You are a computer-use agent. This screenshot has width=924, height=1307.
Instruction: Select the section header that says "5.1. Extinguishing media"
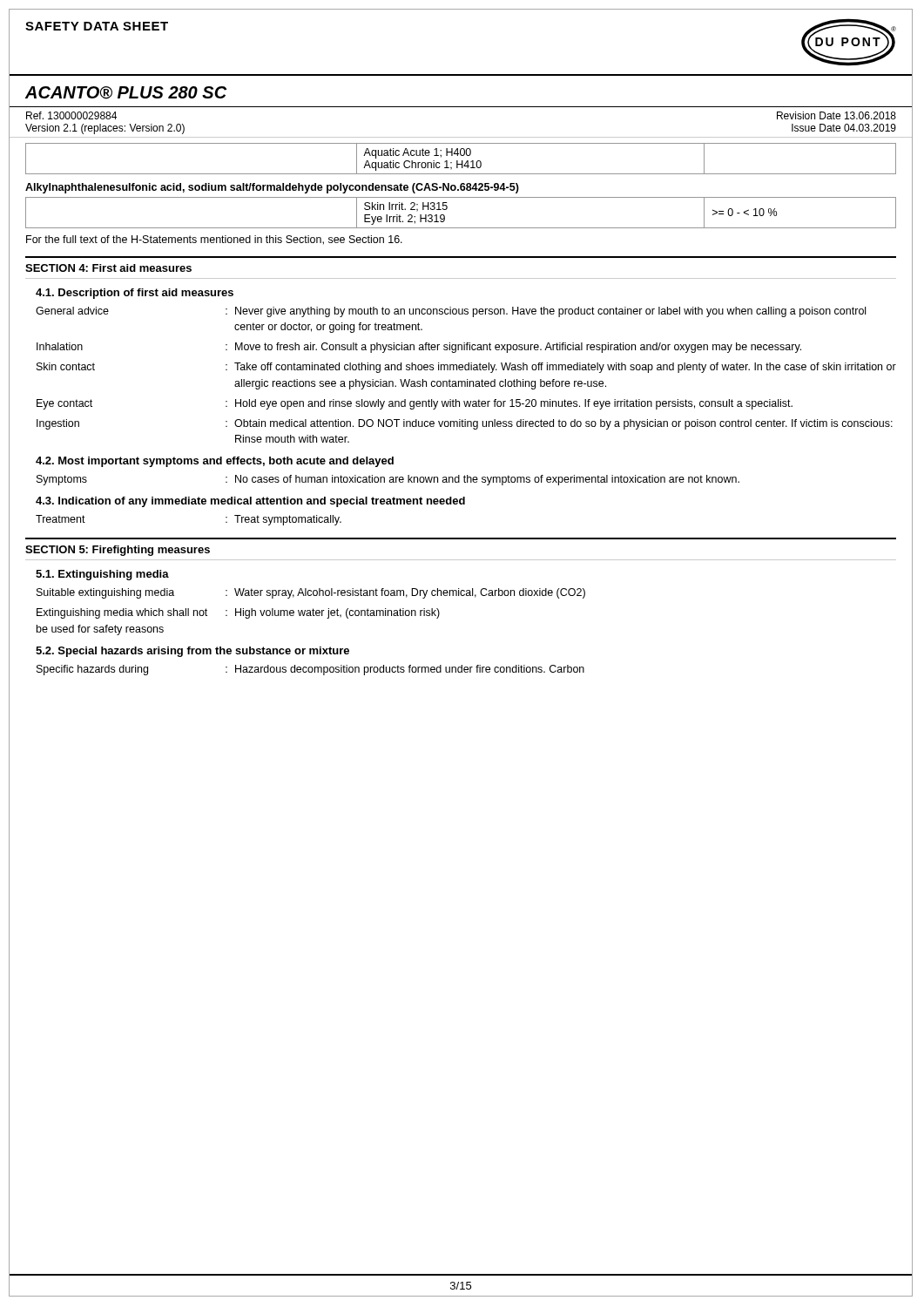click(x=102, y=574)
